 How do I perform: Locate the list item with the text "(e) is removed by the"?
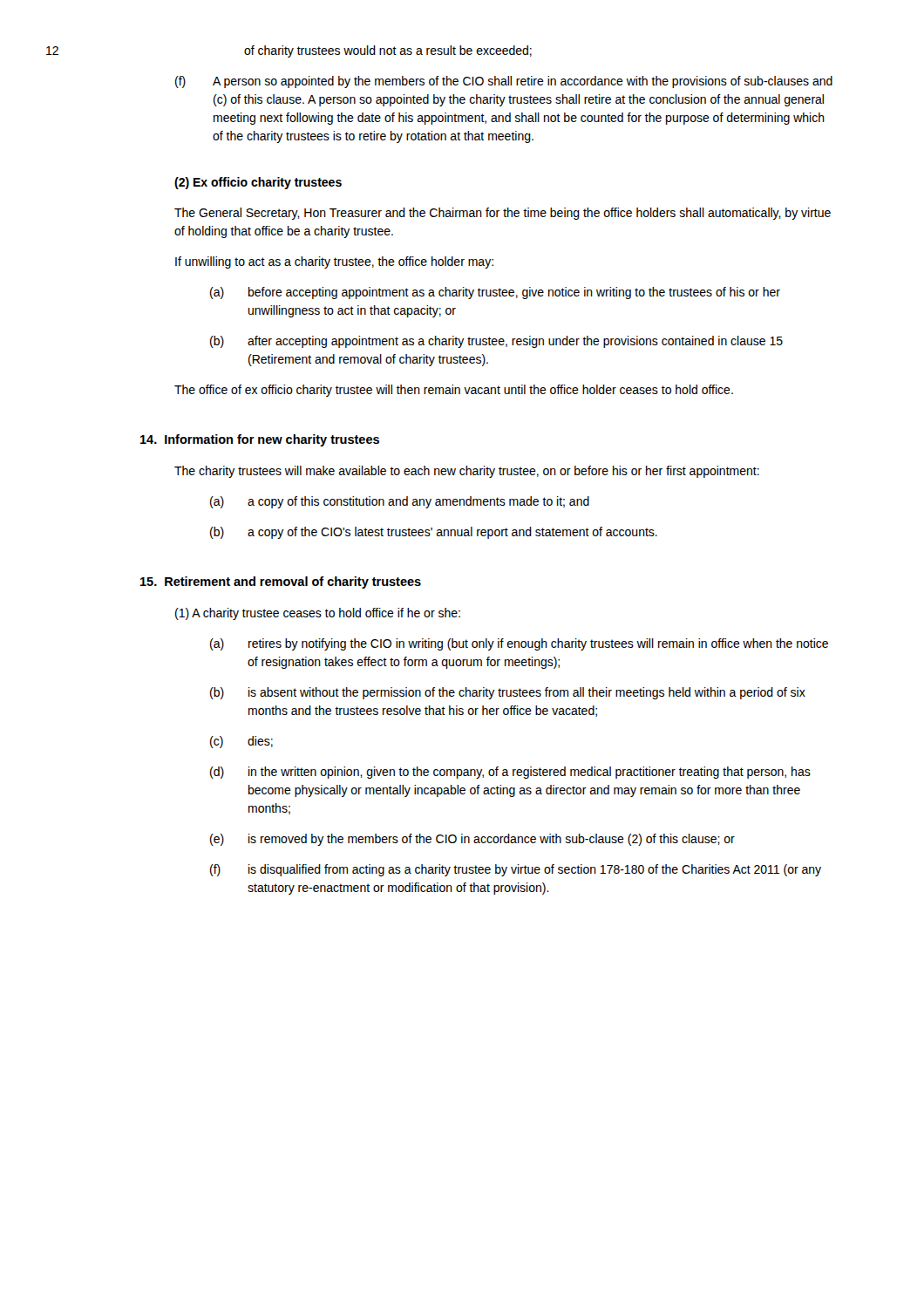point(472,839)
